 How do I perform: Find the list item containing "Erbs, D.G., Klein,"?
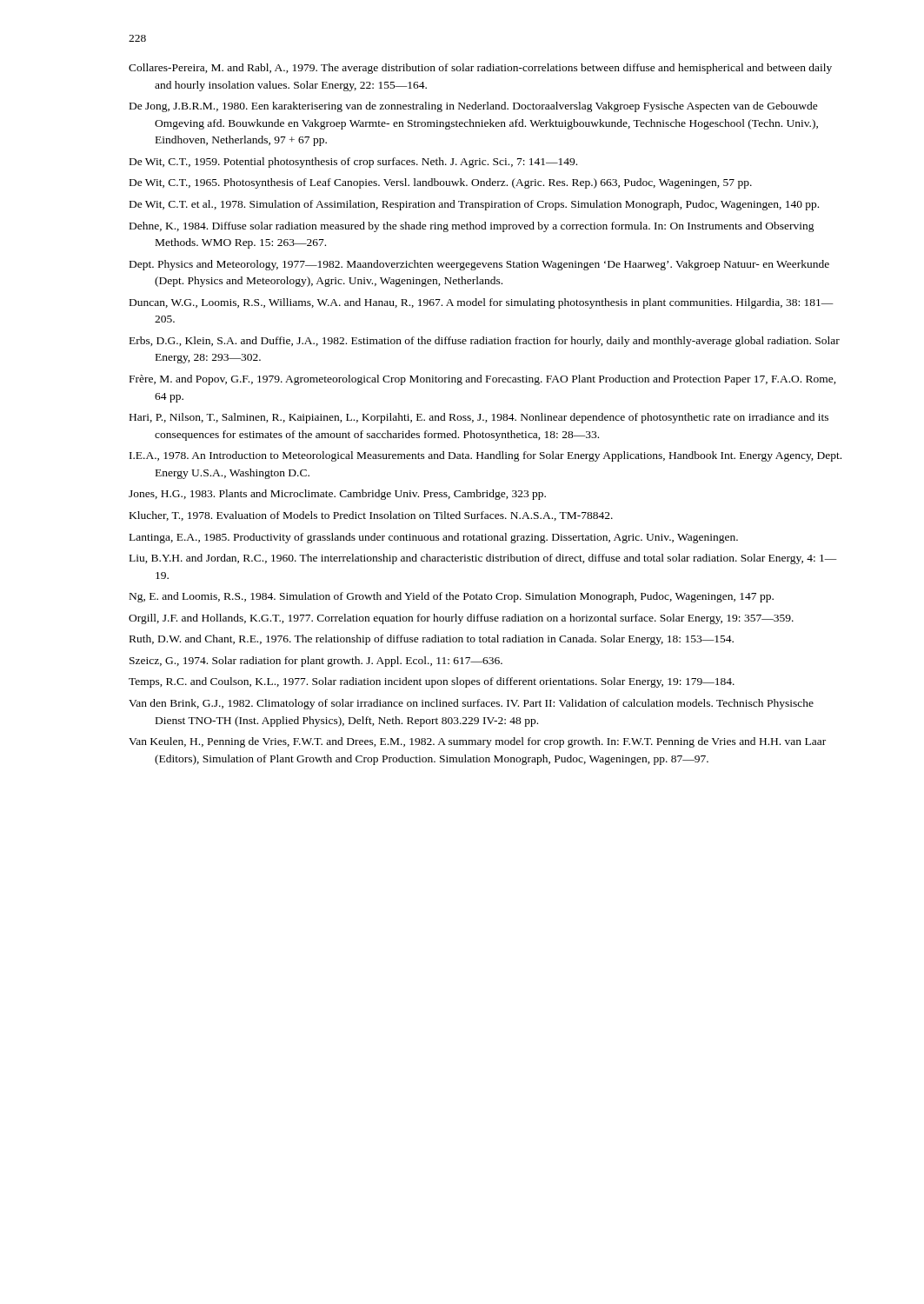(x=484, y=349)
